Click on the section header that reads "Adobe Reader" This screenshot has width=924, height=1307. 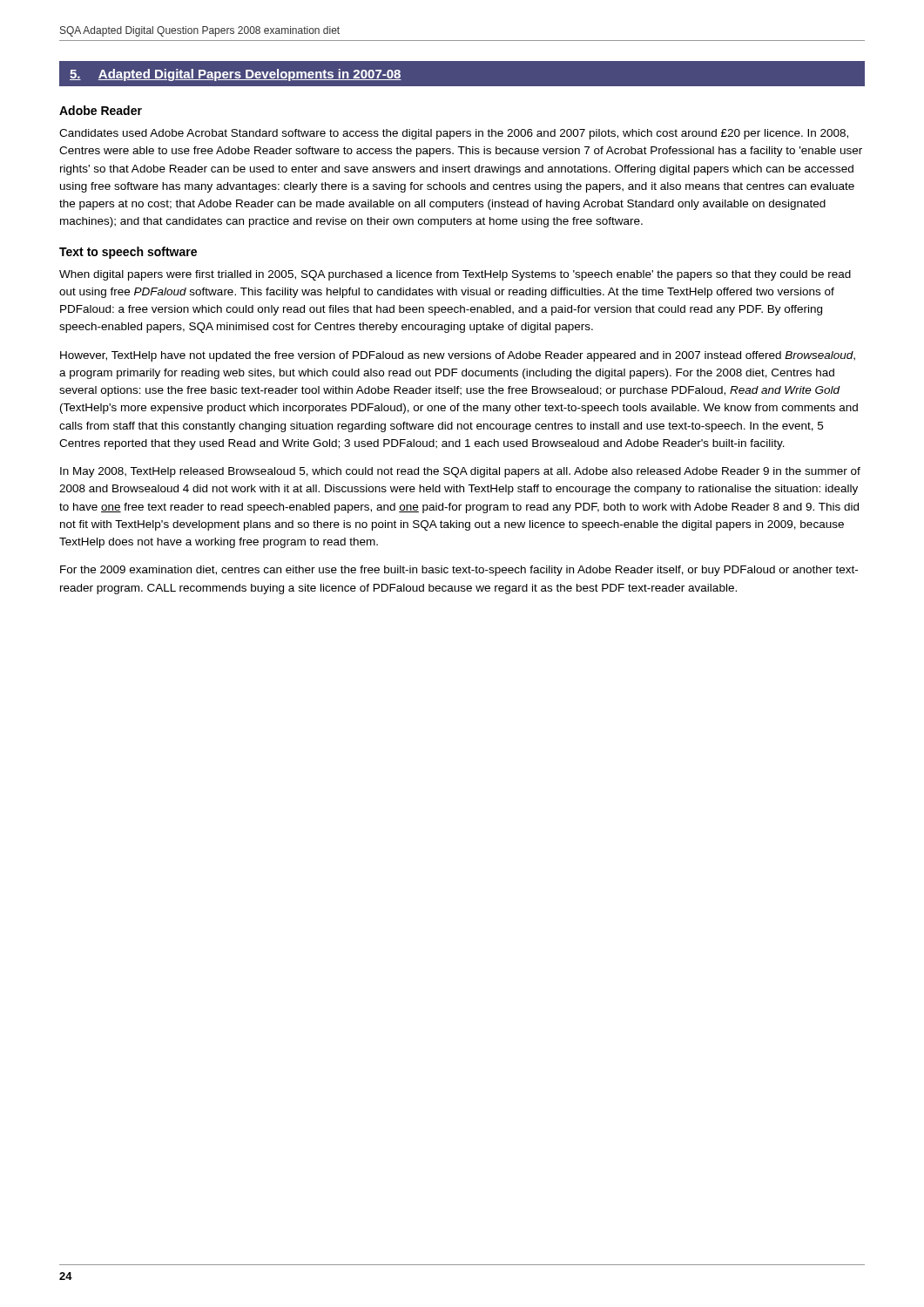[x=101, y=111]
